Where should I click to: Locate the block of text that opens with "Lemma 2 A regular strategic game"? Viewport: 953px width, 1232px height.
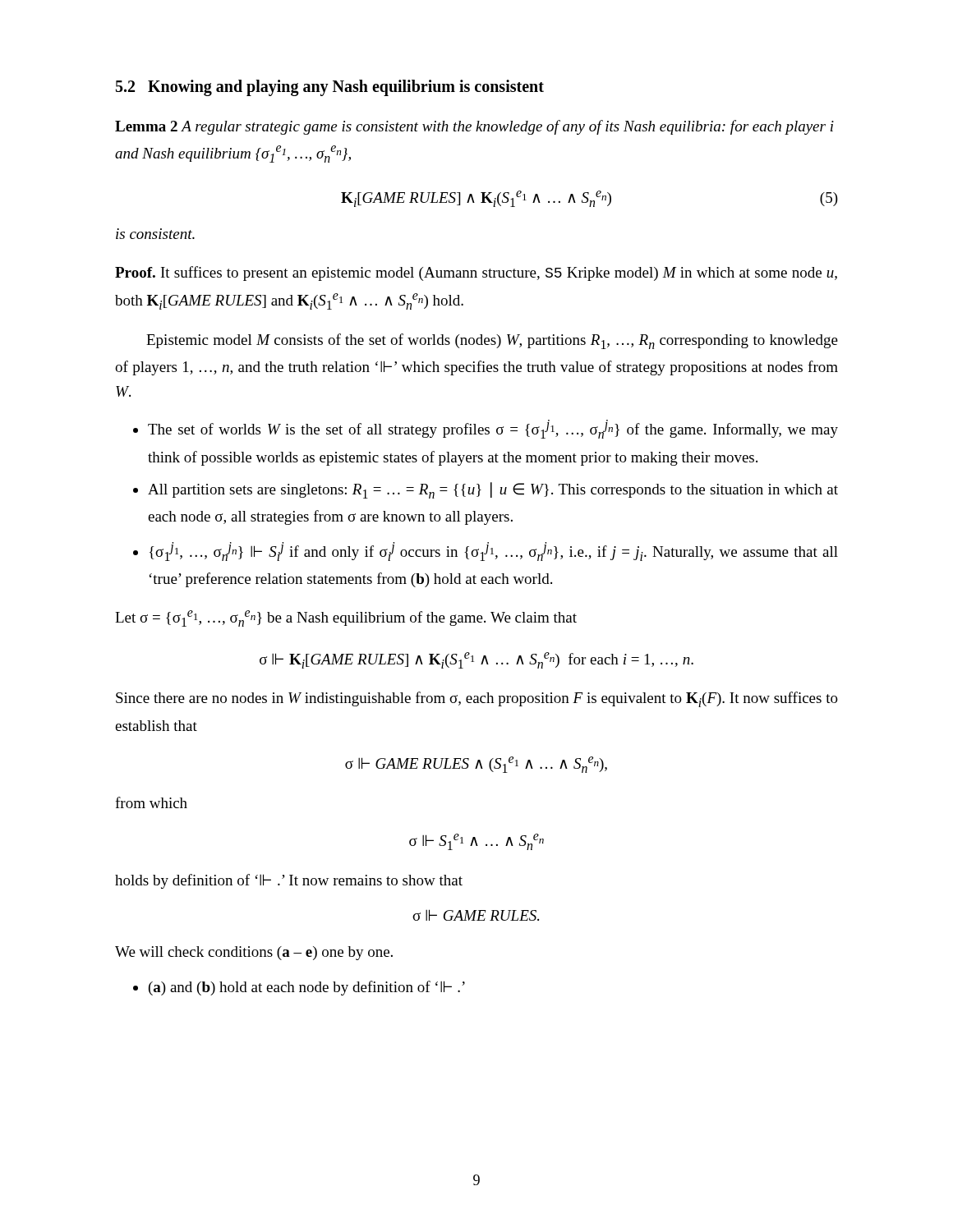[474, 141]
